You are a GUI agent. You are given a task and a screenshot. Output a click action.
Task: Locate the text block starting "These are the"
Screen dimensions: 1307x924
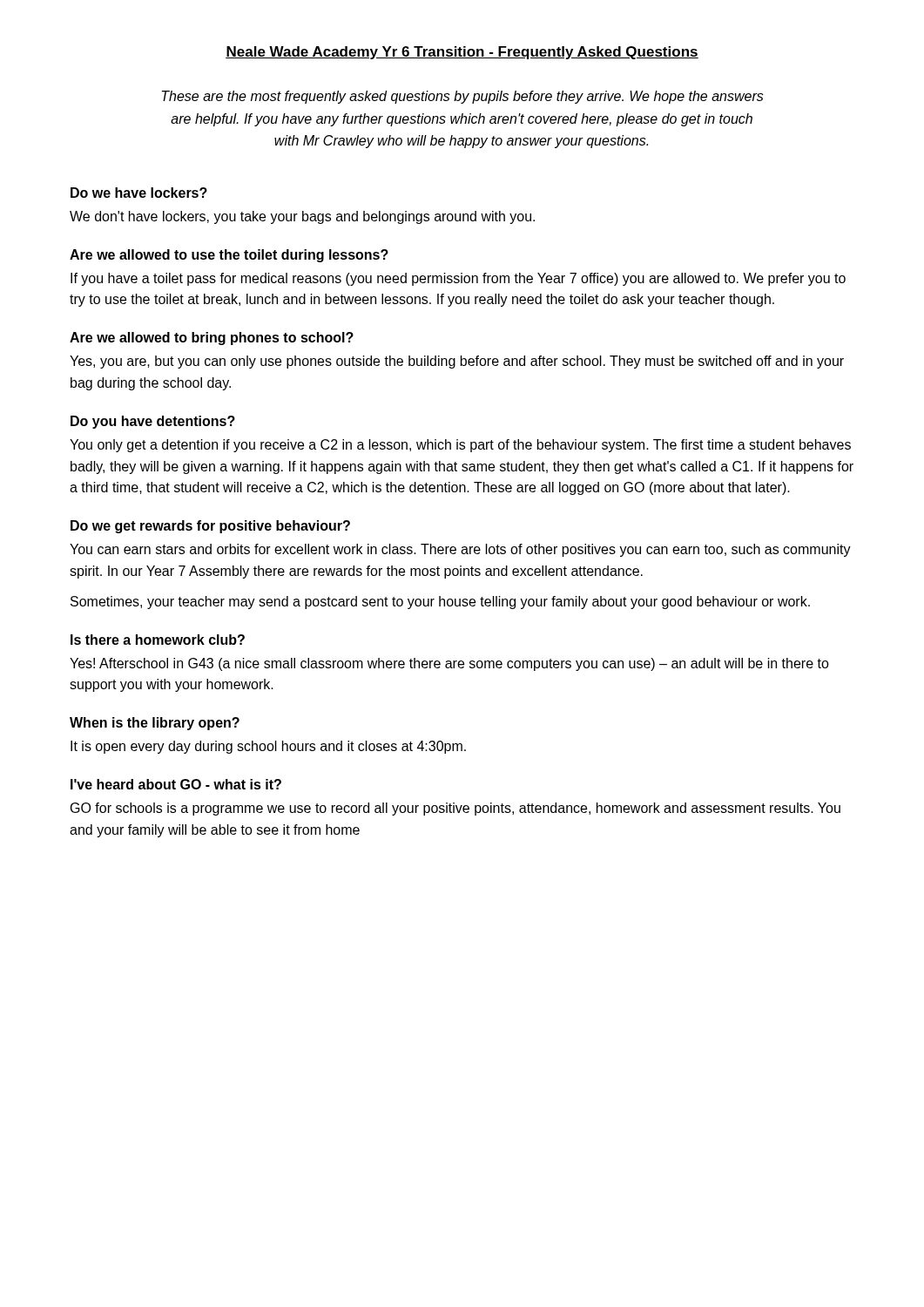(x=462, y=119)
